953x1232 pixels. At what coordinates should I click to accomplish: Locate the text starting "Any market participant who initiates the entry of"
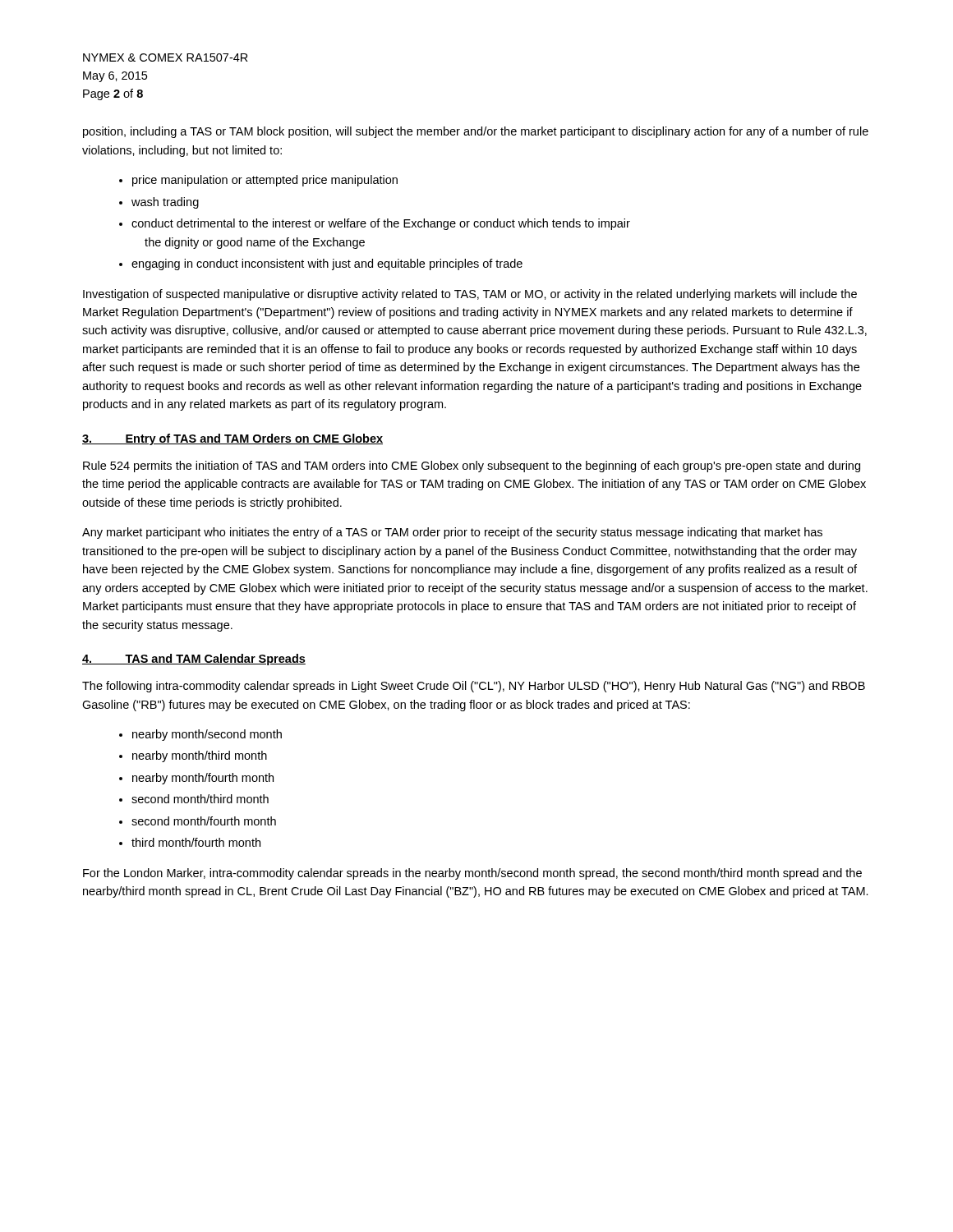click(475, 579)
